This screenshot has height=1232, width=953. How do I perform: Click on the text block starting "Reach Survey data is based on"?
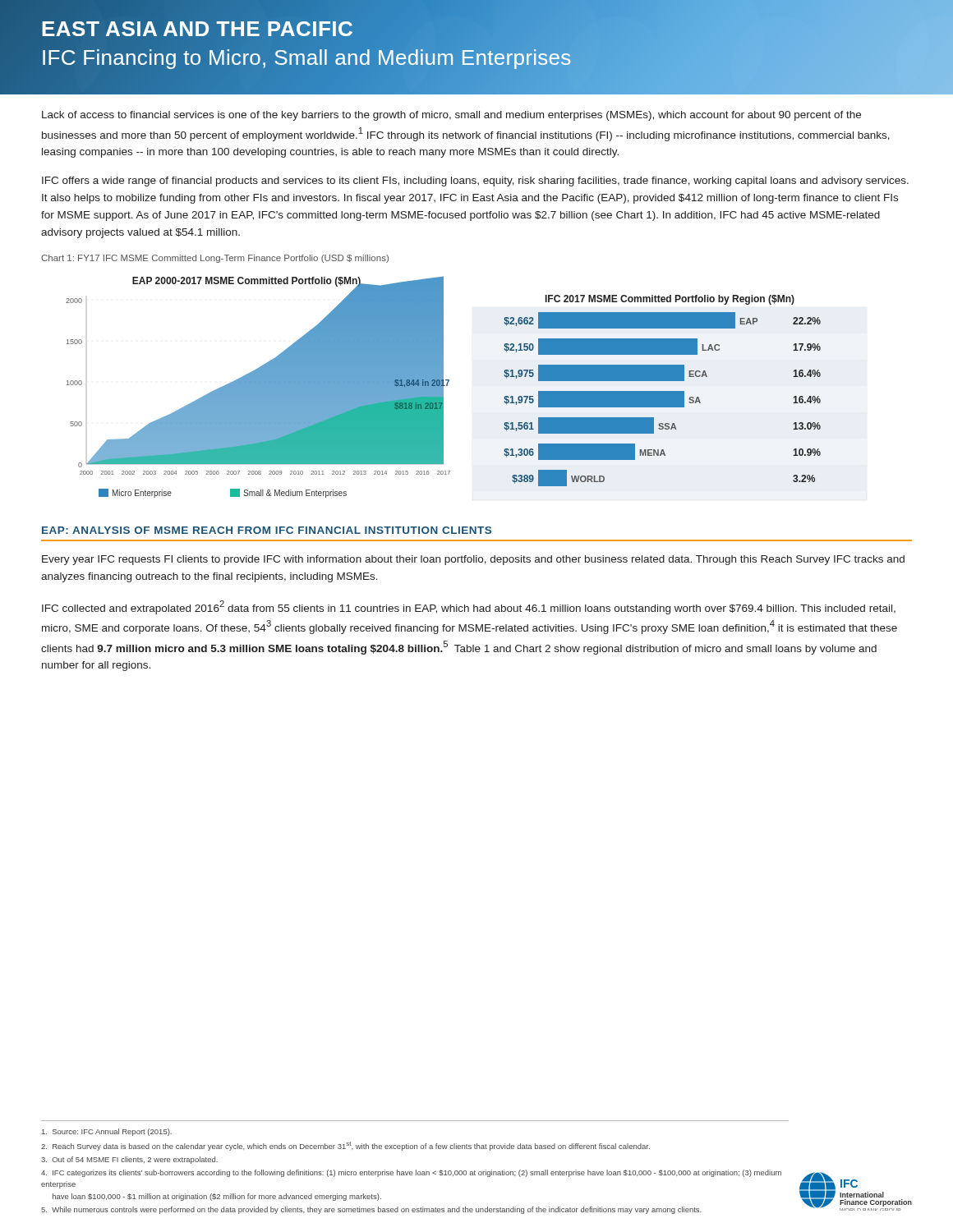[x=346, y=1146]
